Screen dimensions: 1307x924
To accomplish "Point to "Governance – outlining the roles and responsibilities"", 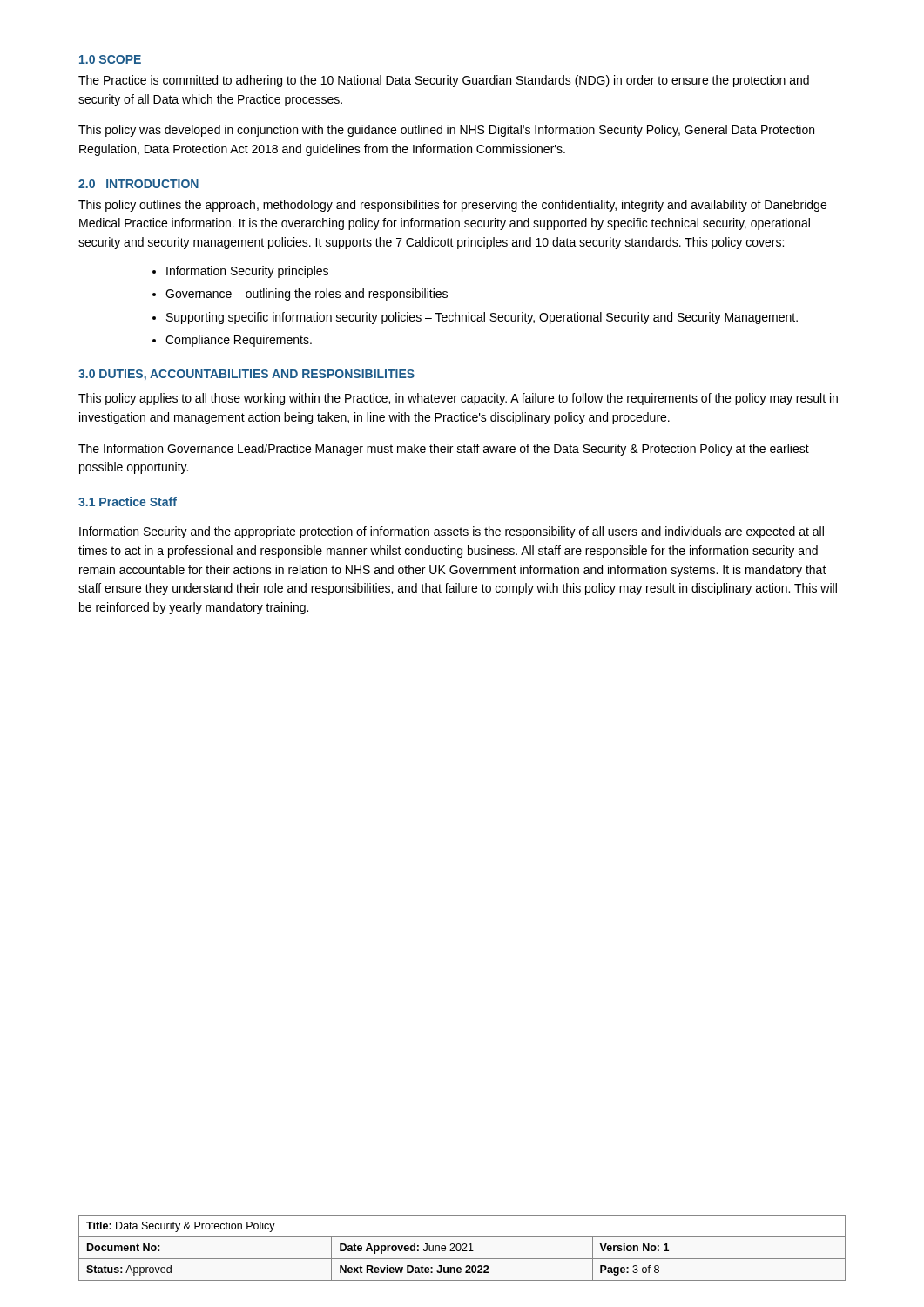I will tap(300, 295).
